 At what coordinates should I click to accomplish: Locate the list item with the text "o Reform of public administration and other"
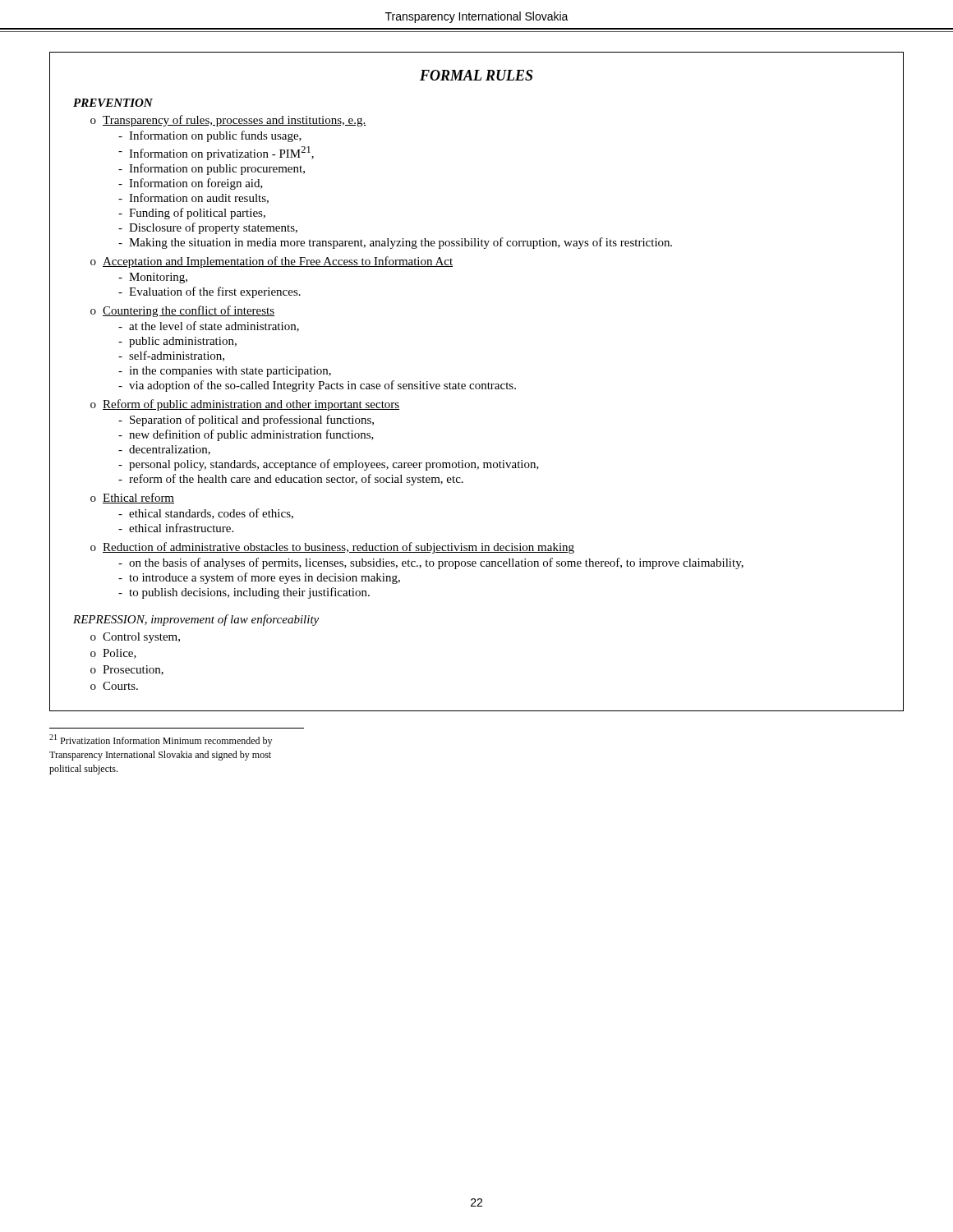coord(245,405)
